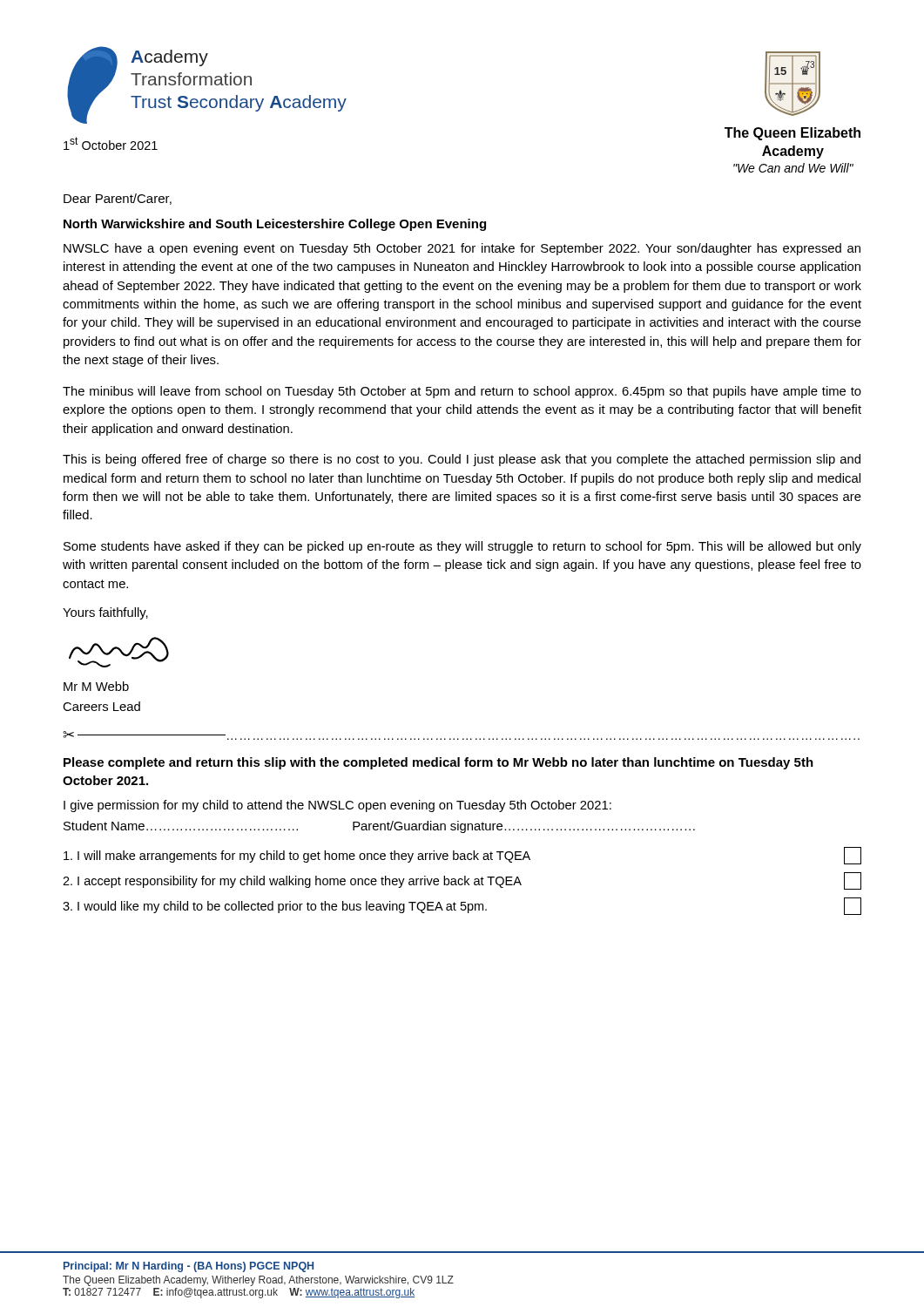Locate the block of text that opens with "The minibus will leave from school on Tuesday"
Screen dimensions: 1307x924
click(462, 410)
